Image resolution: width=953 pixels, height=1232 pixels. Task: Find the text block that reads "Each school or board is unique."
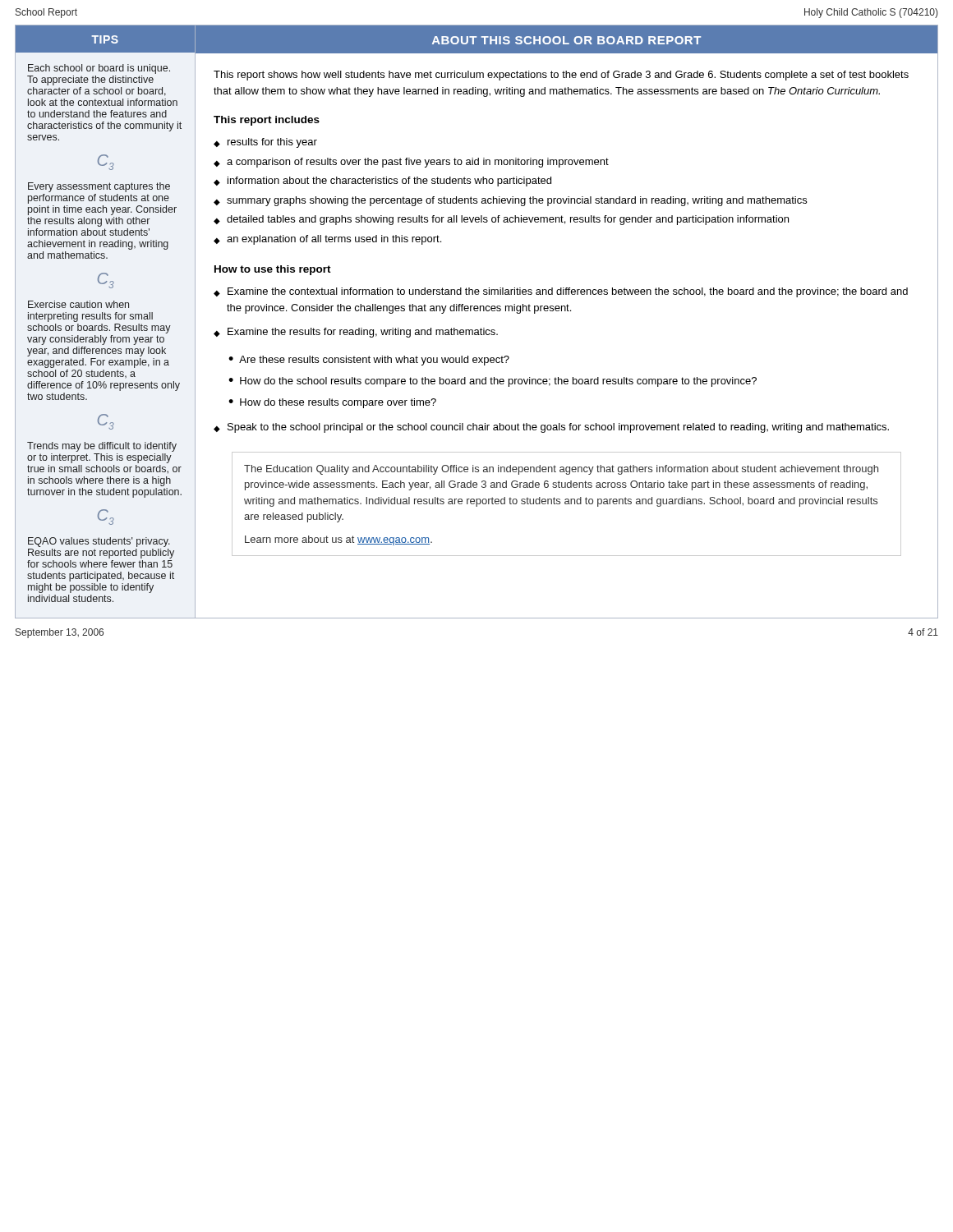[x=104, y=103]
